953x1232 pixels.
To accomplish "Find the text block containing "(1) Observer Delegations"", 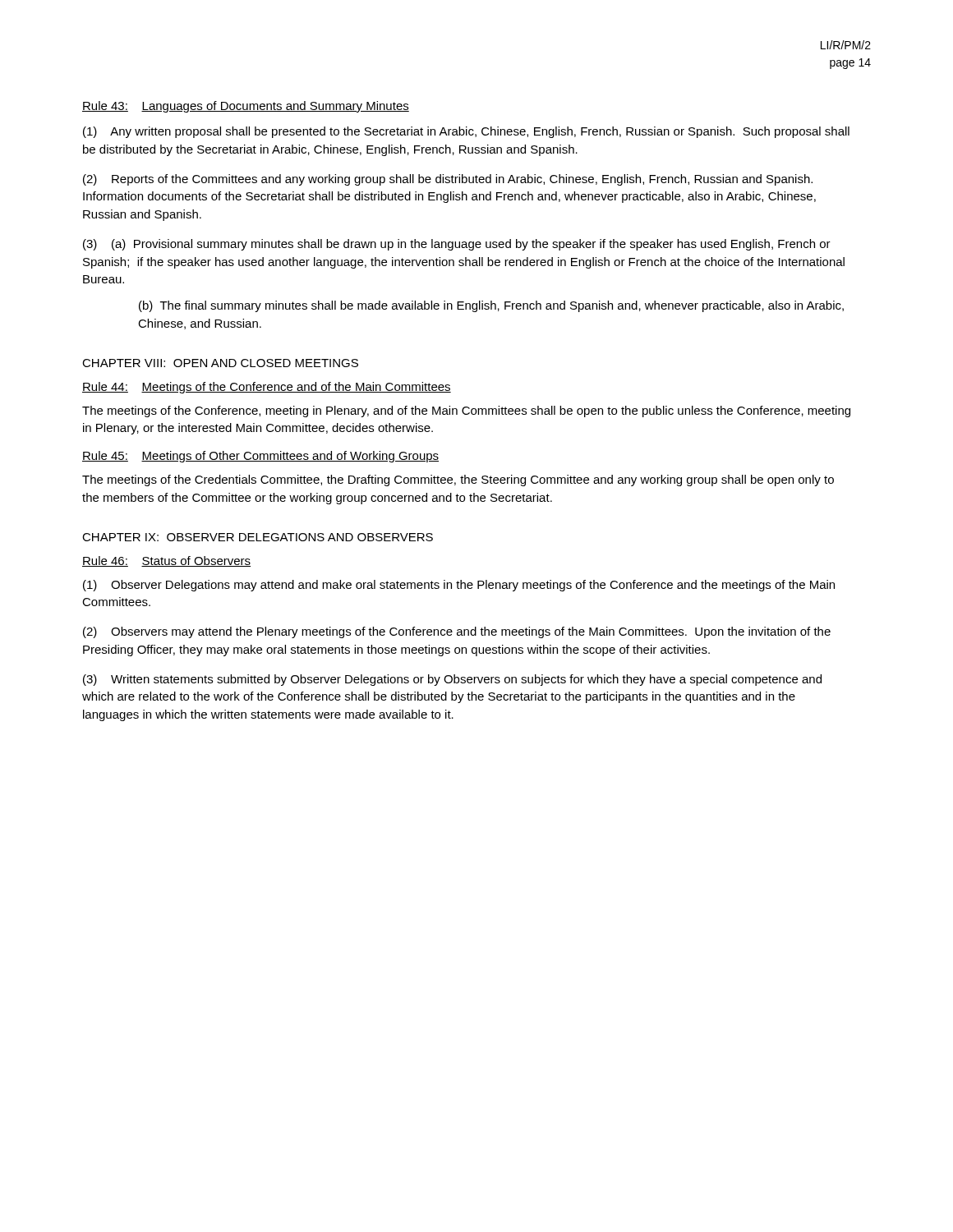I will click(459, 593).
